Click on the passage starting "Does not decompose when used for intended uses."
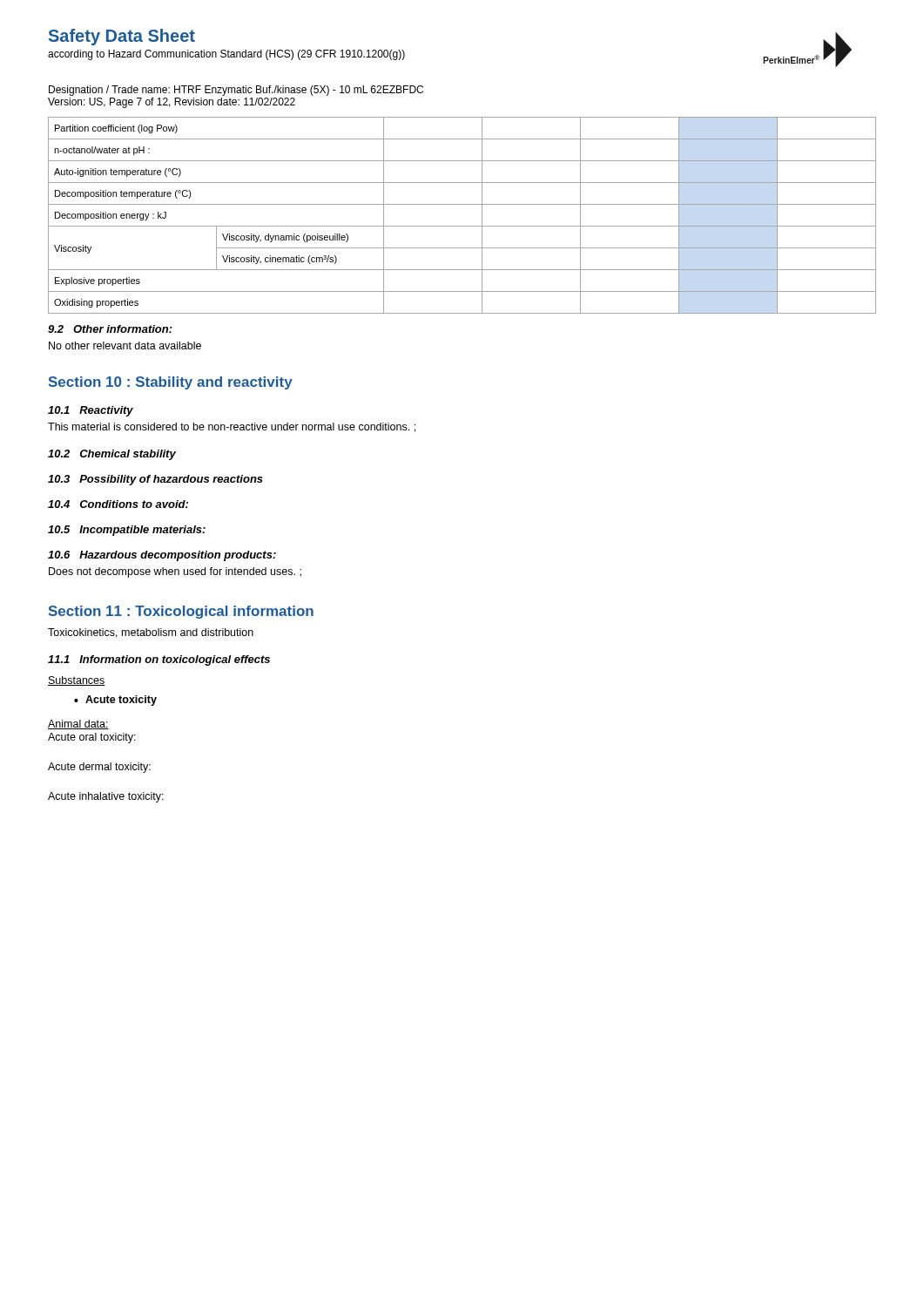Viewport: 924px width, 1307px height. [x=175, y=572]
